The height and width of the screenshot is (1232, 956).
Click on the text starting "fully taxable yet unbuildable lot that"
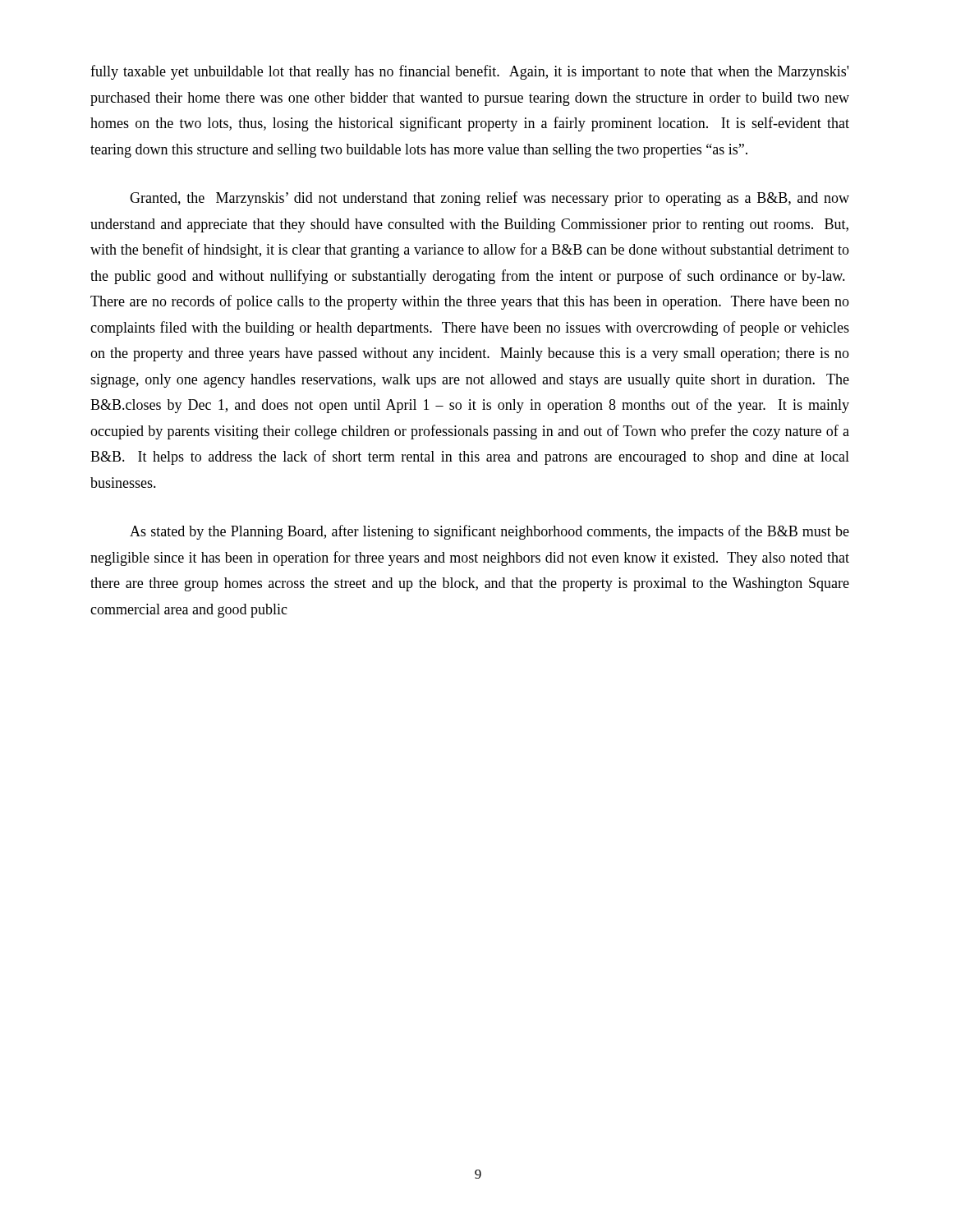[470, 110]
